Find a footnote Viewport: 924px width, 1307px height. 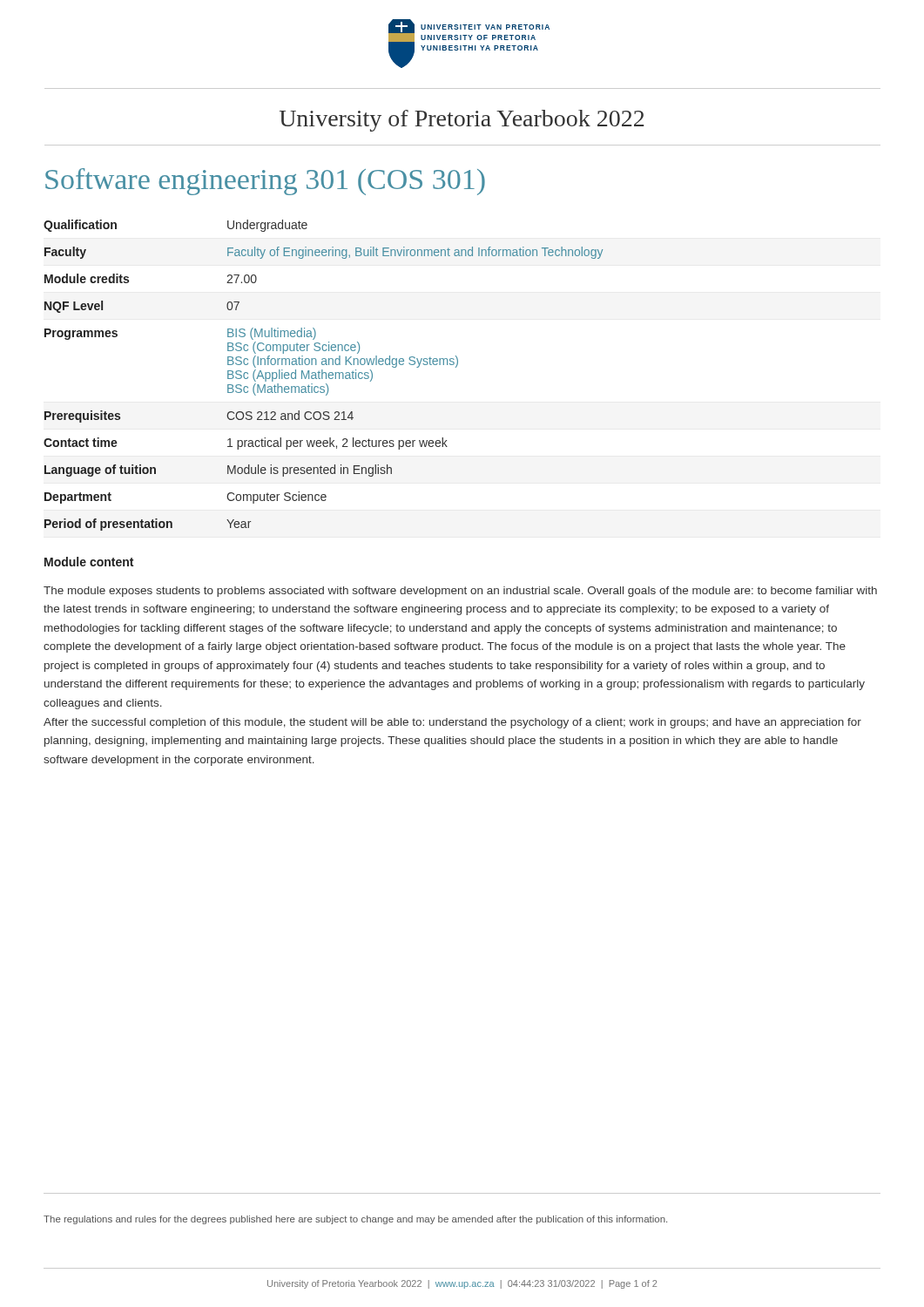462,1220
